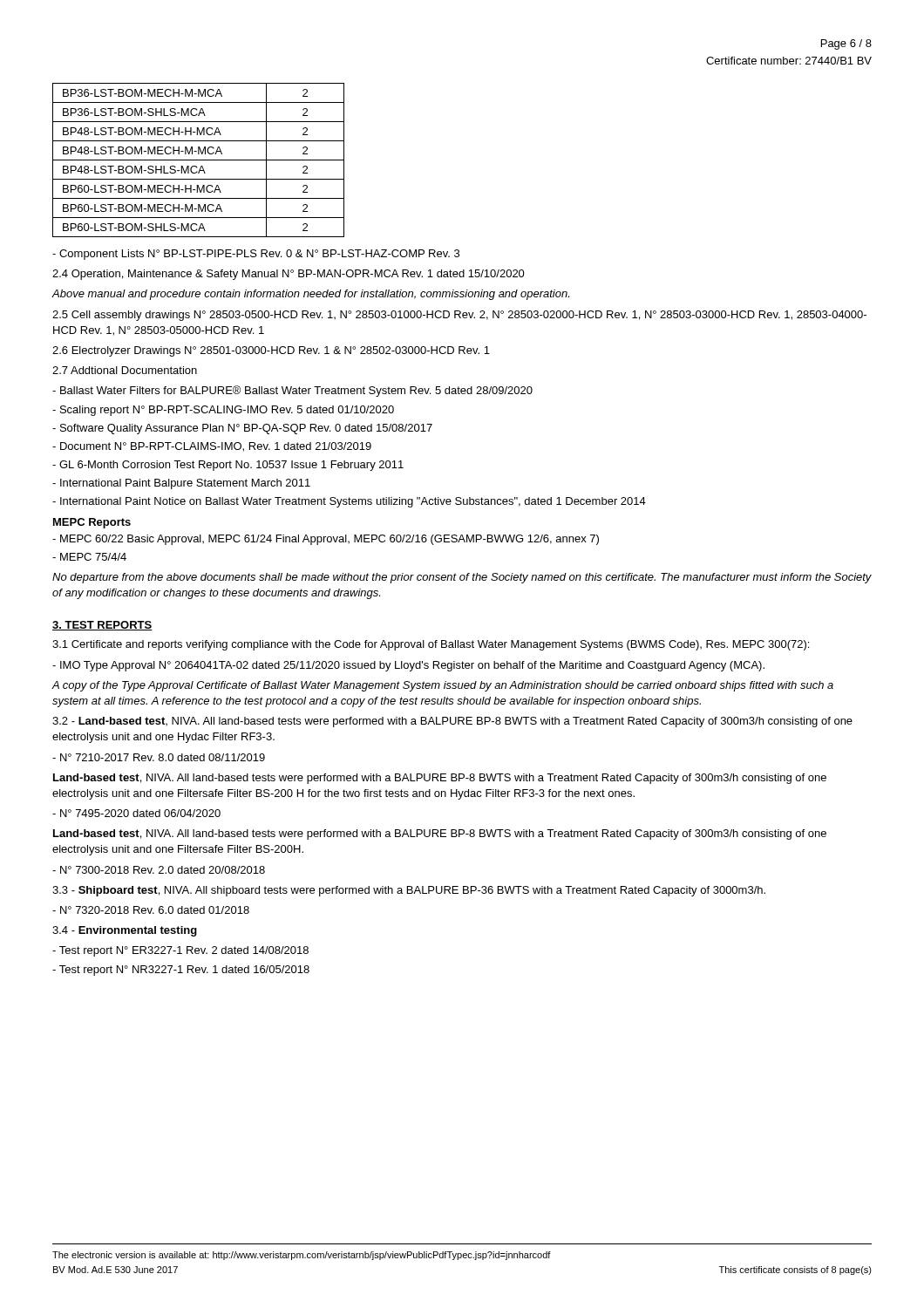Locate the block of text that opens with "No departure from the"

pyautogui.click(x=462, y=585)
